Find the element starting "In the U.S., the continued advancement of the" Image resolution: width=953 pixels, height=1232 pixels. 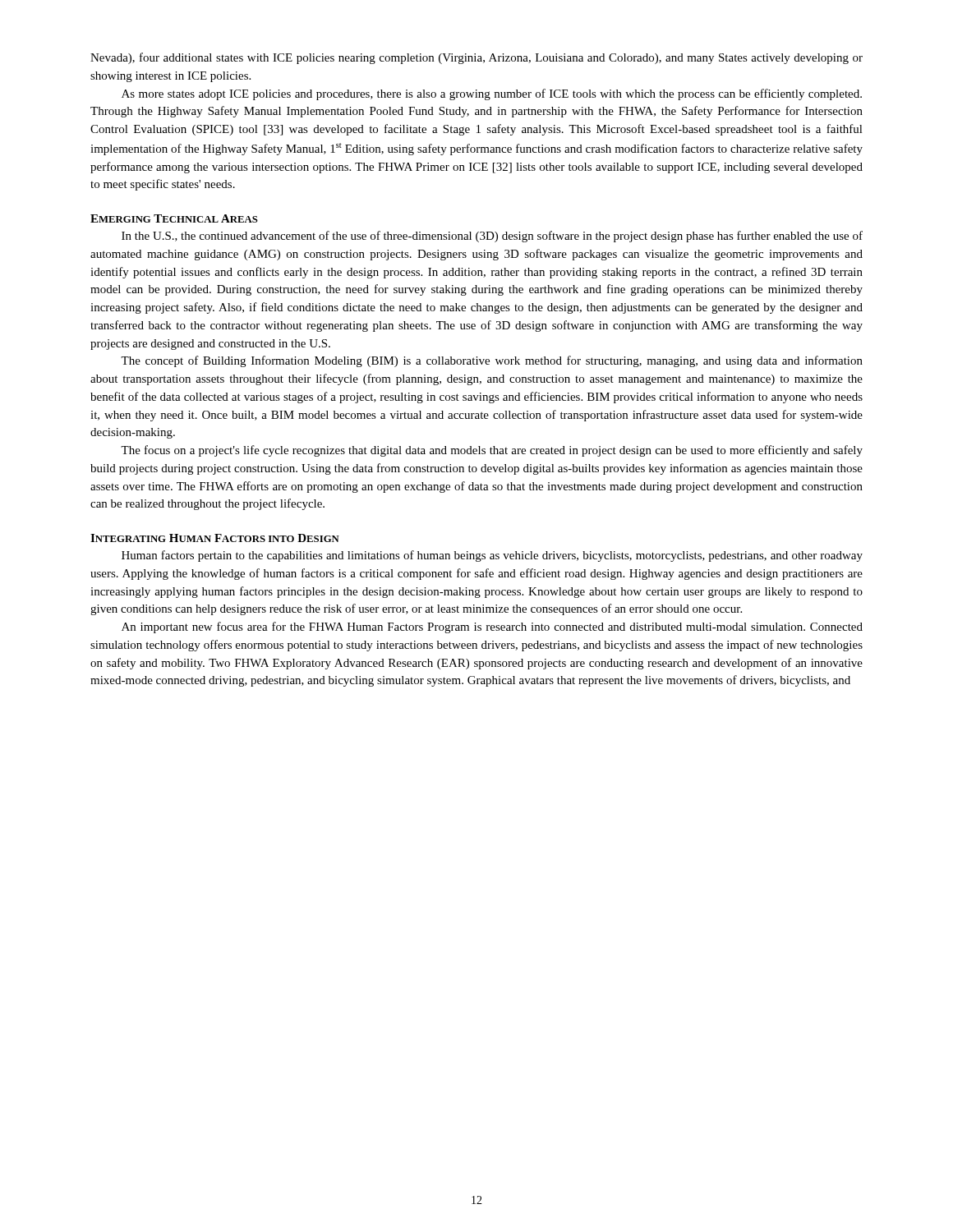tap(476, 370)
